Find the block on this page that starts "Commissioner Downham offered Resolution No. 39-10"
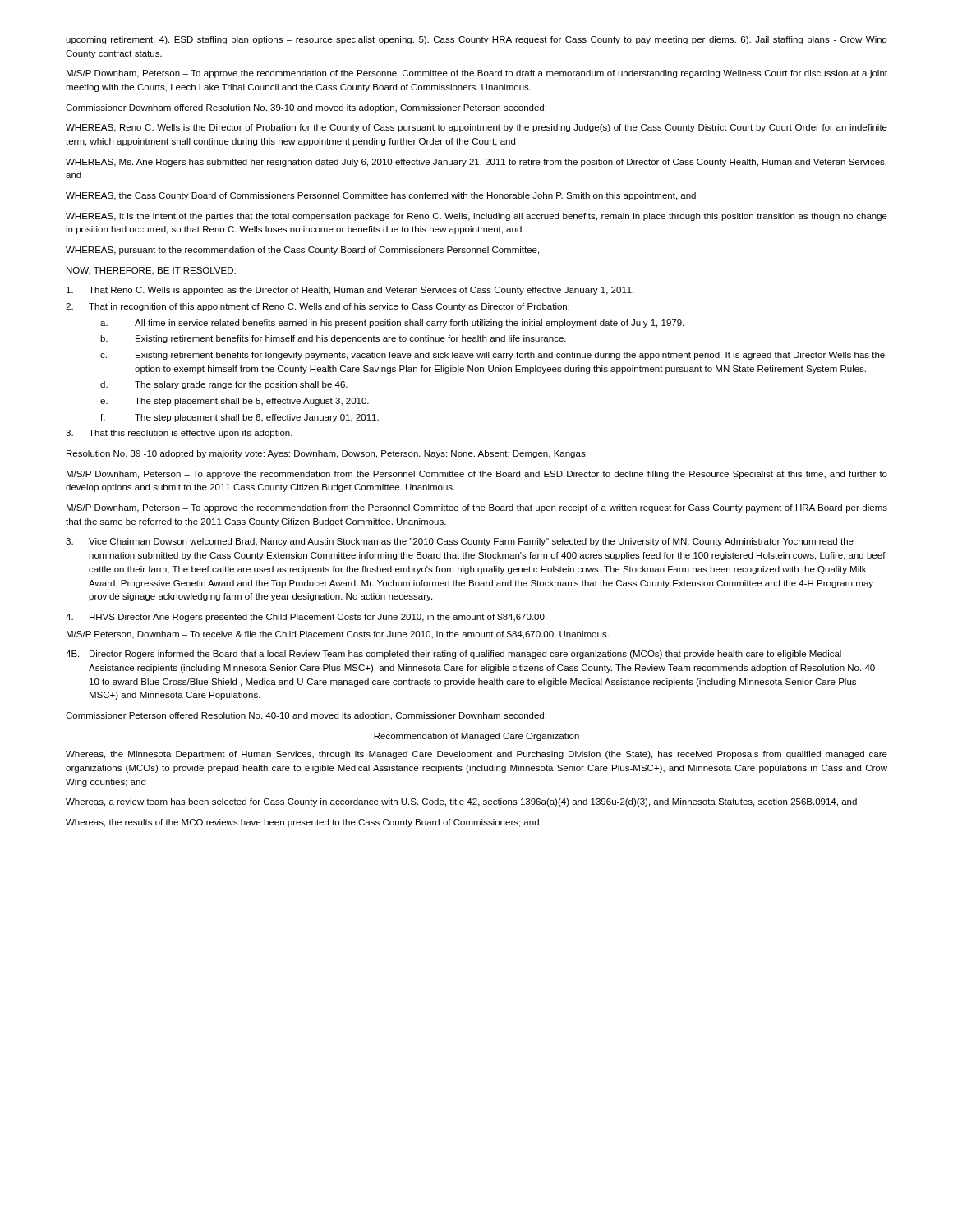Image resolution: width=953 pixels, height=1232 pixels. 306,107
